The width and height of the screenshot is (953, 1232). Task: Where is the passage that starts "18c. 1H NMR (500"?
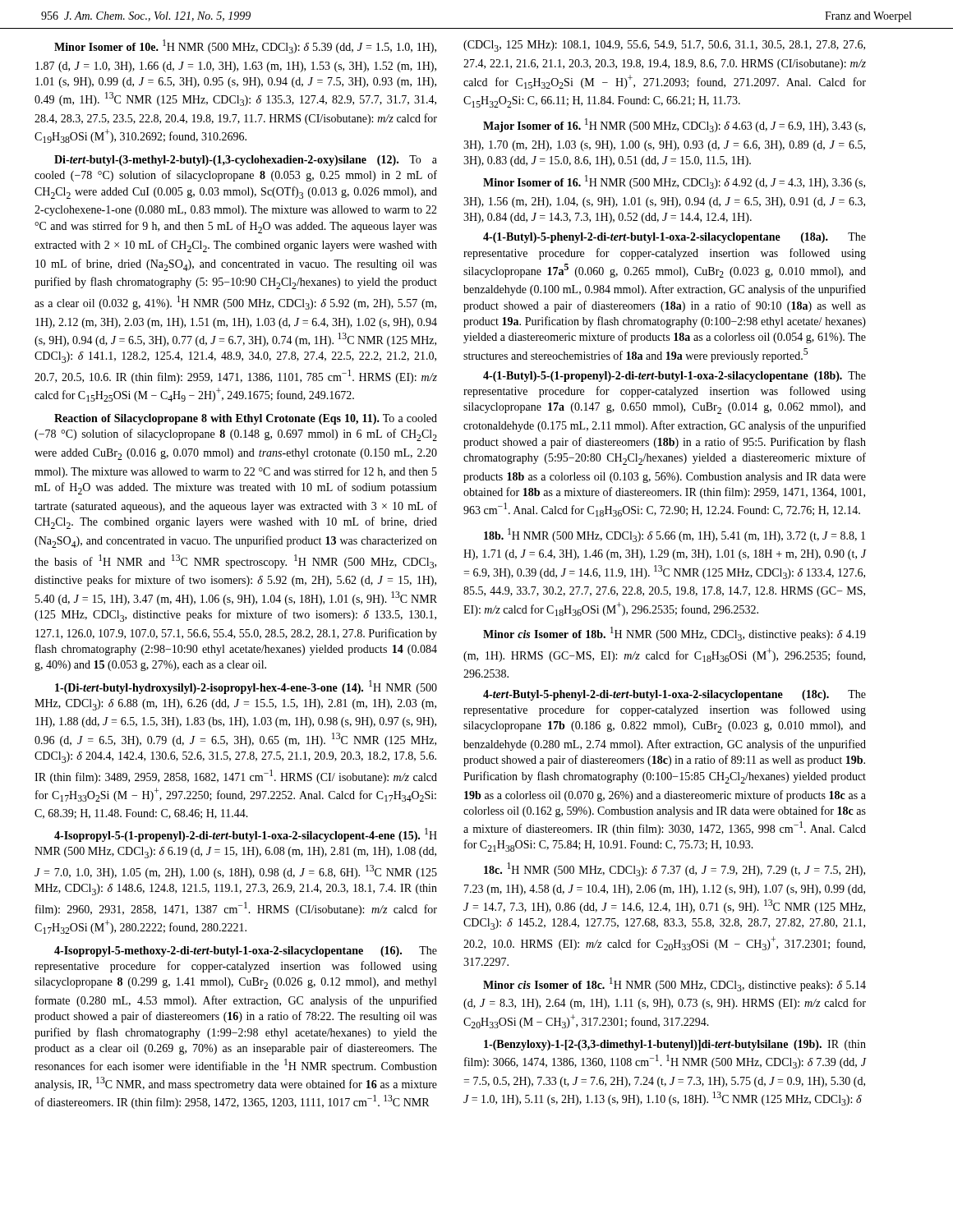pos(665,915)
